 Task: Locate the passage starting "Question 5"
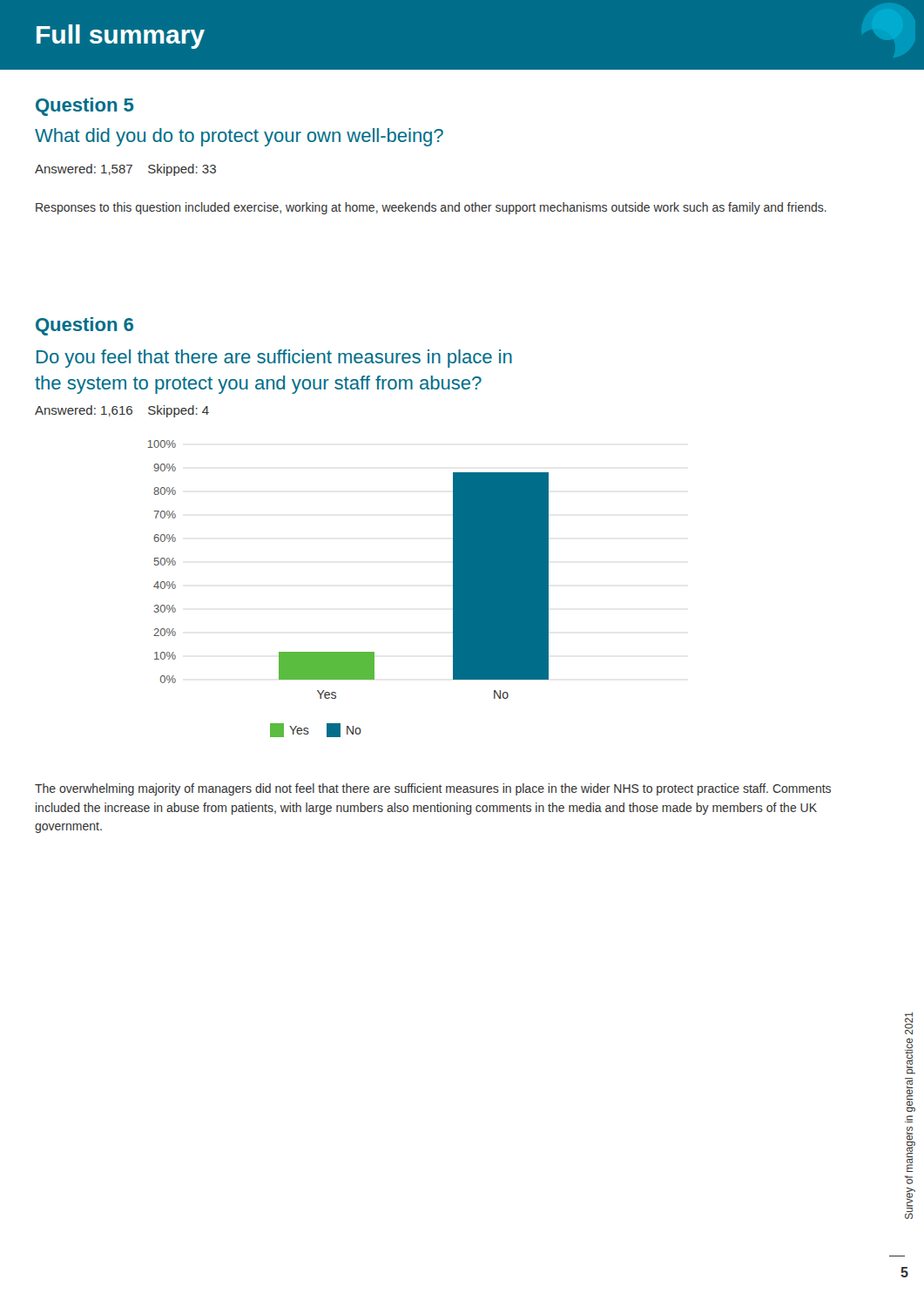tap(84, 105)
